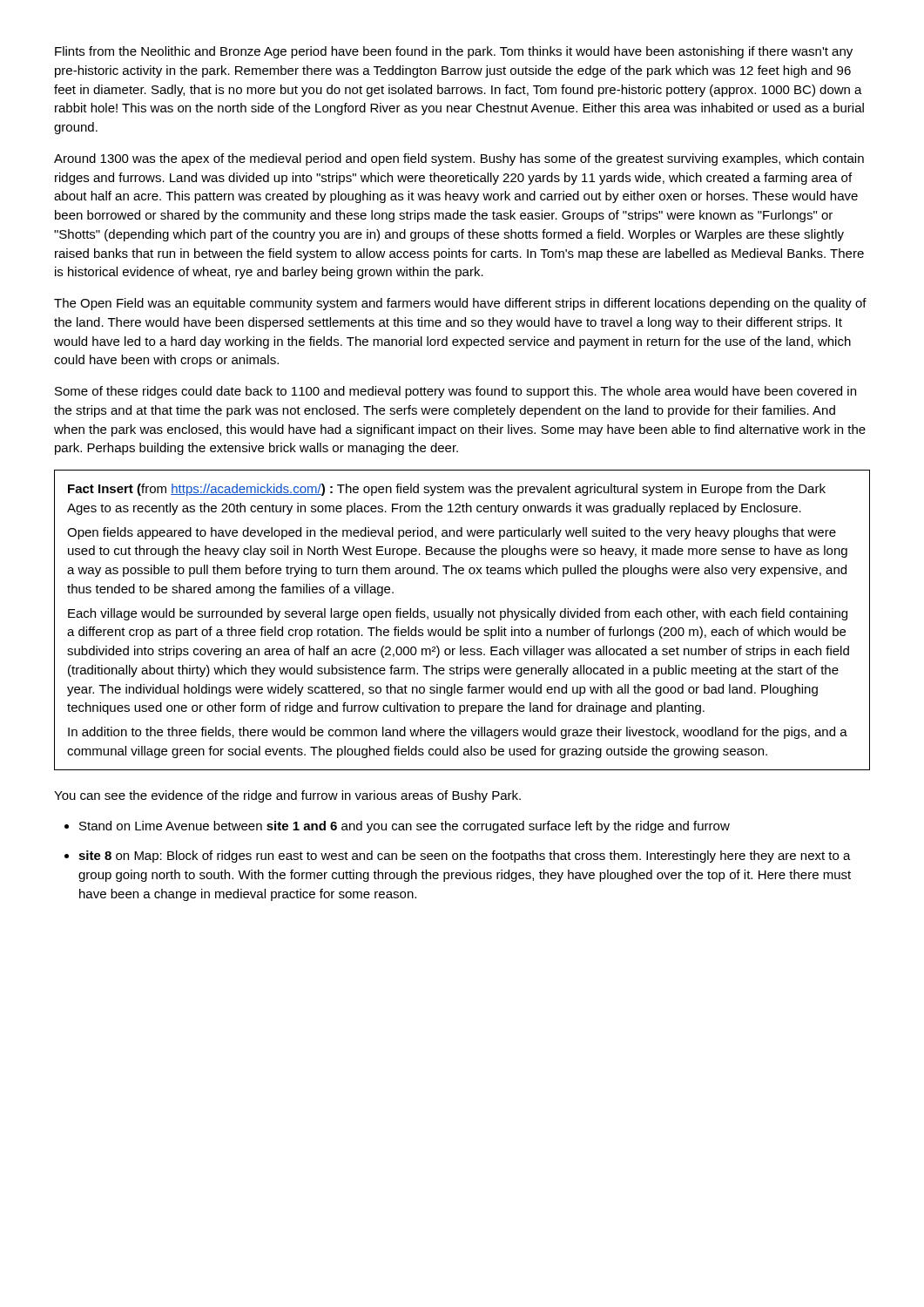Select the text block starting "You can see the evidence of the ridge"
The image size is (924, 1307).
click(462, 795)
